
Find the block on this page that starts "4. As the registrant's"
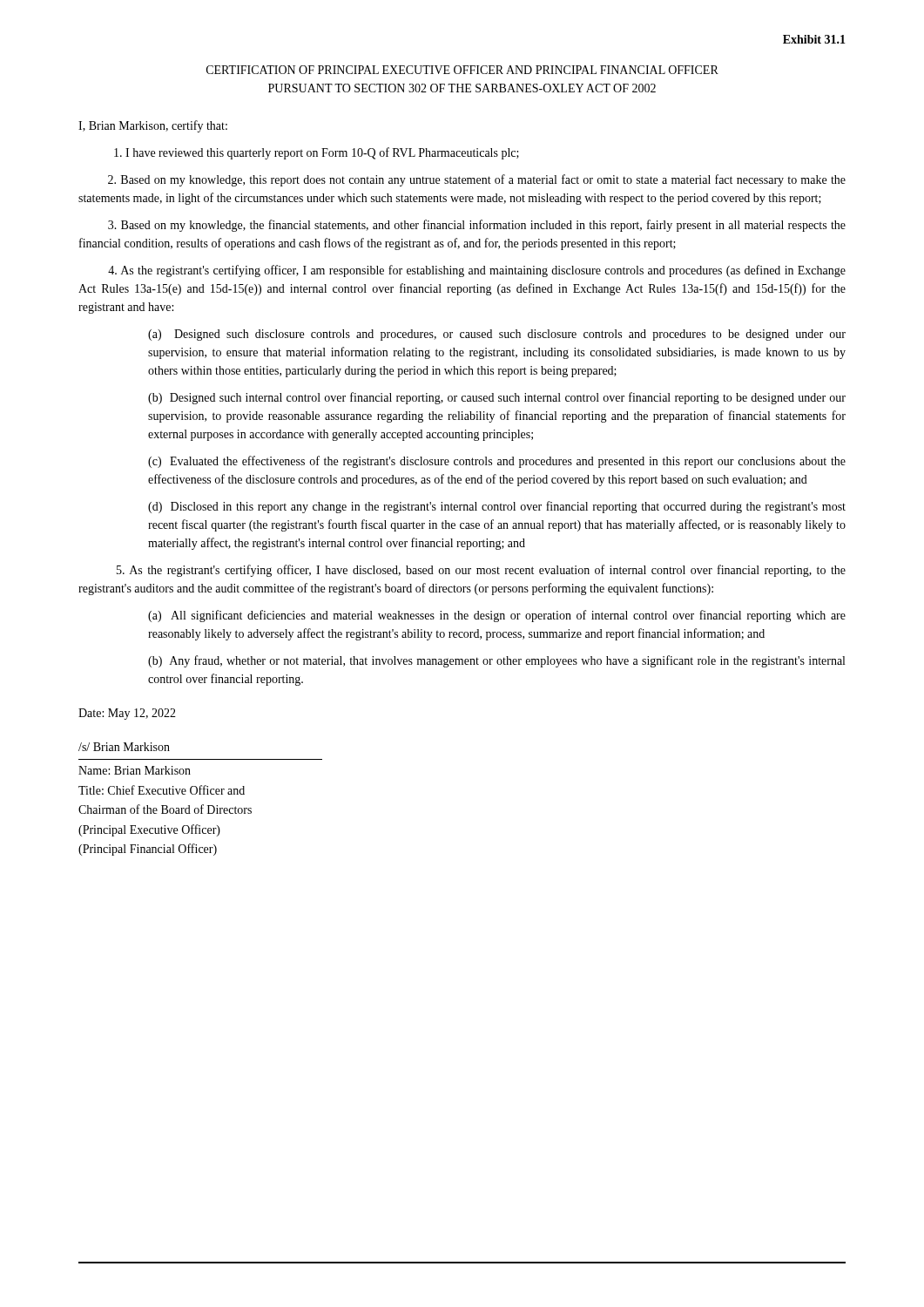pos(462,289)
